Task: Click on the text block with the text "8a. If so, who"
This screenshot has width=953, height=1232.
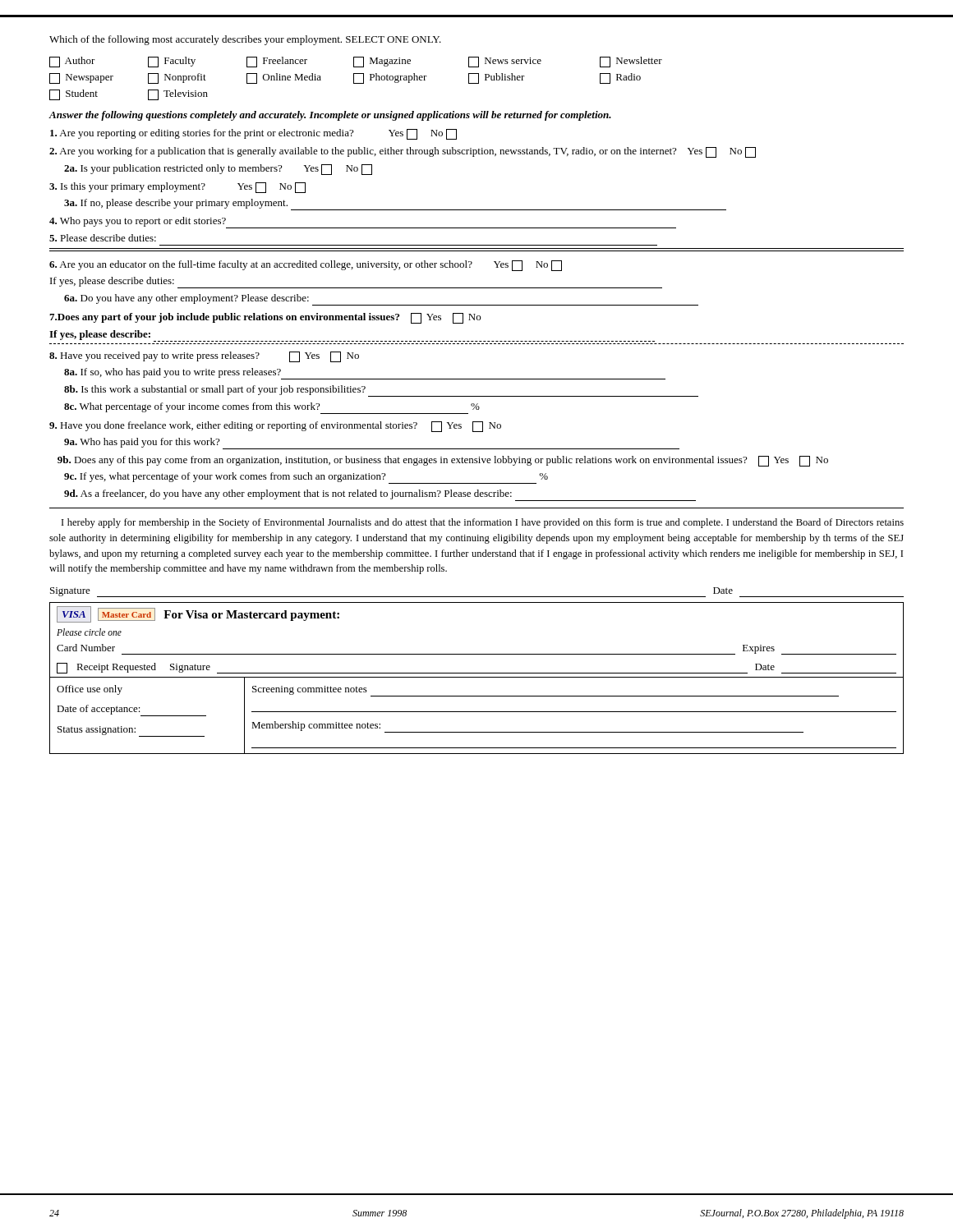Action: [x=365, y=372]
